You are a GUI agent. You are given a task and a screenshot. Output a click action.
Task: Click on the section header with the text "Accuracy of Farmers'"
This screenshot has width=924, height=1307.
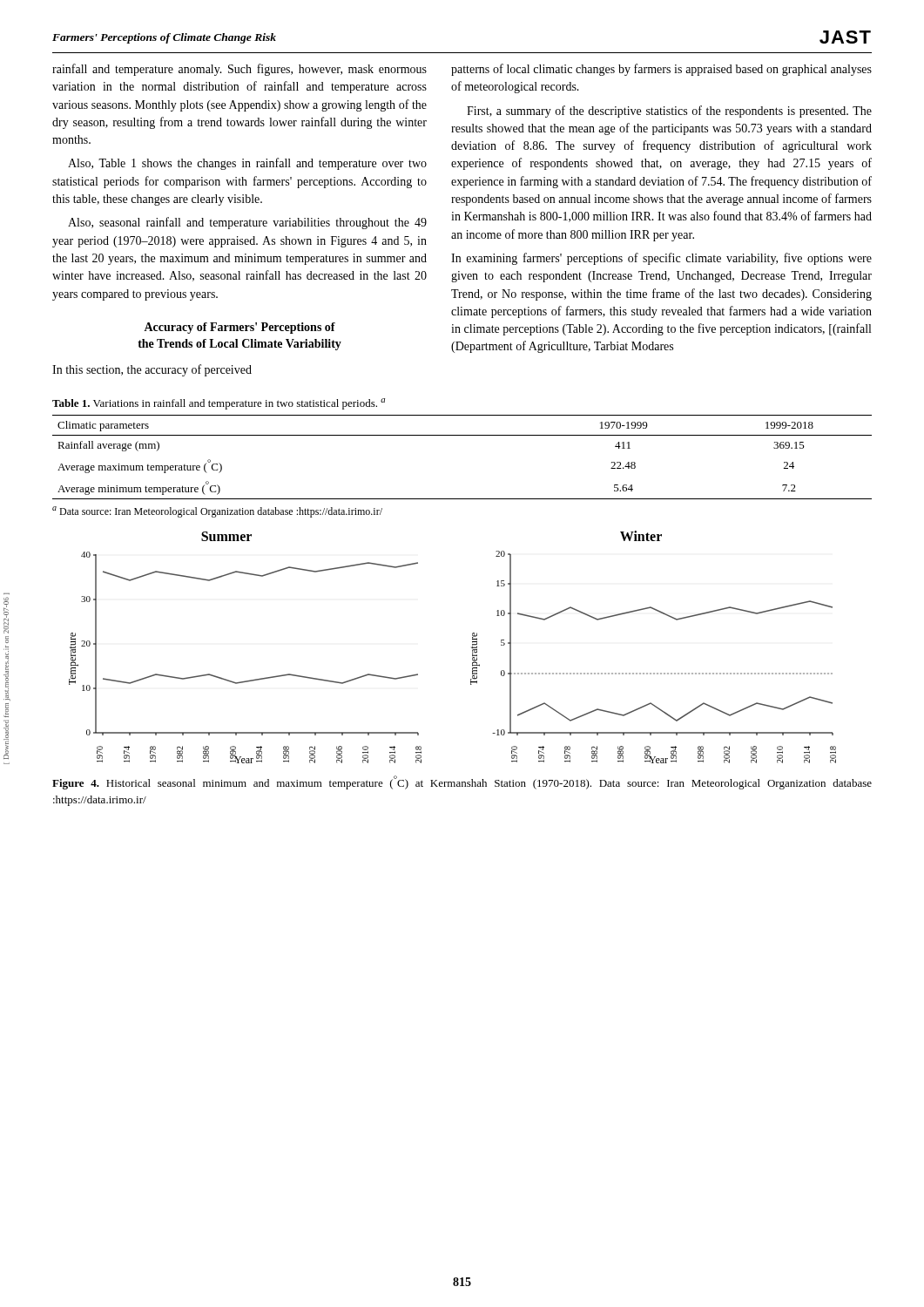239,336
